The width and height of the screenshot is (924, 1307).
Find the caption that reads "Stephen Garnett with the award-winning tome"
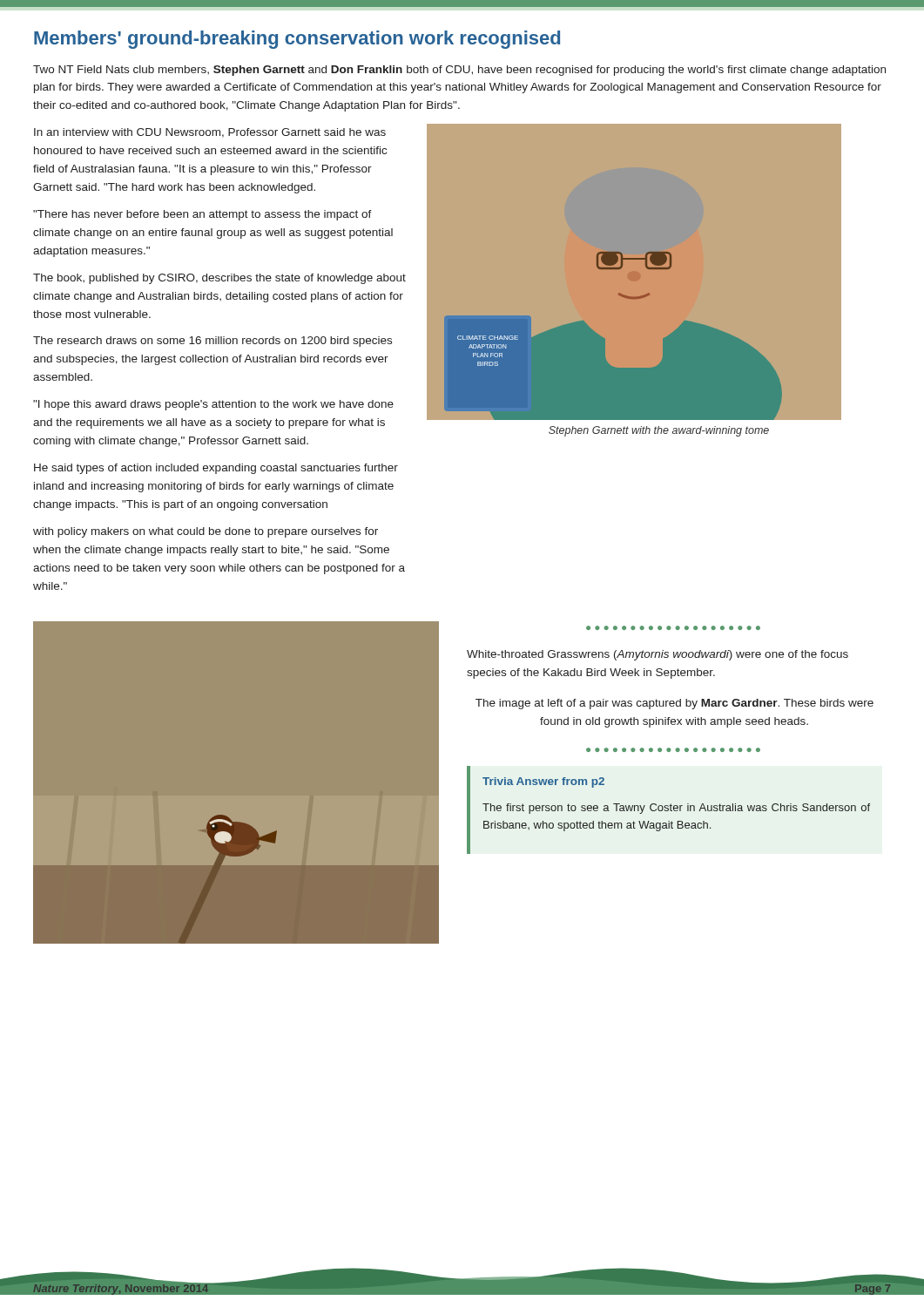click(x=659, y=431)
